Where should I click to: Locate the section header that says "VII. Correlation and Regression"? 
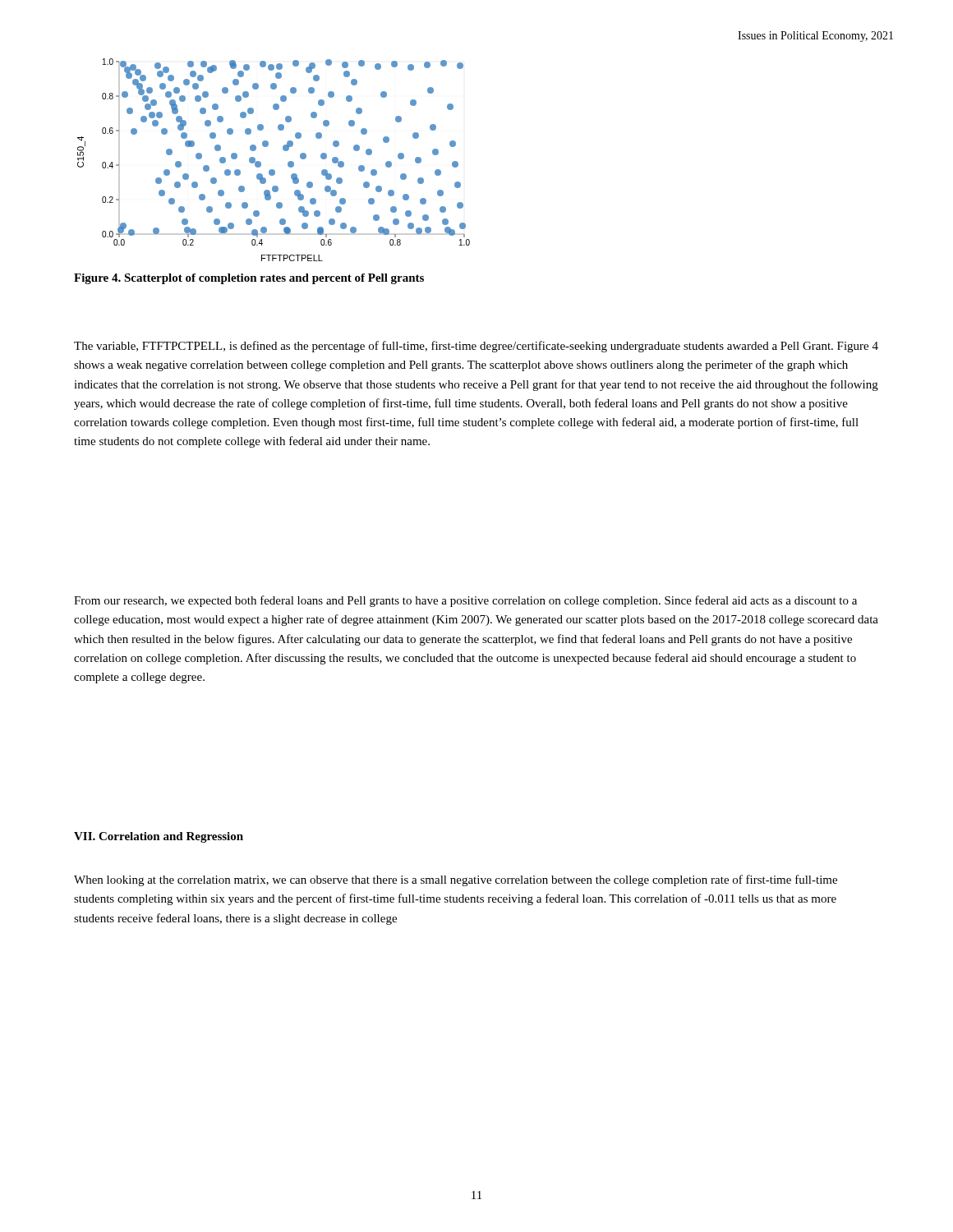pyautogui.click(x=159, y=836)
